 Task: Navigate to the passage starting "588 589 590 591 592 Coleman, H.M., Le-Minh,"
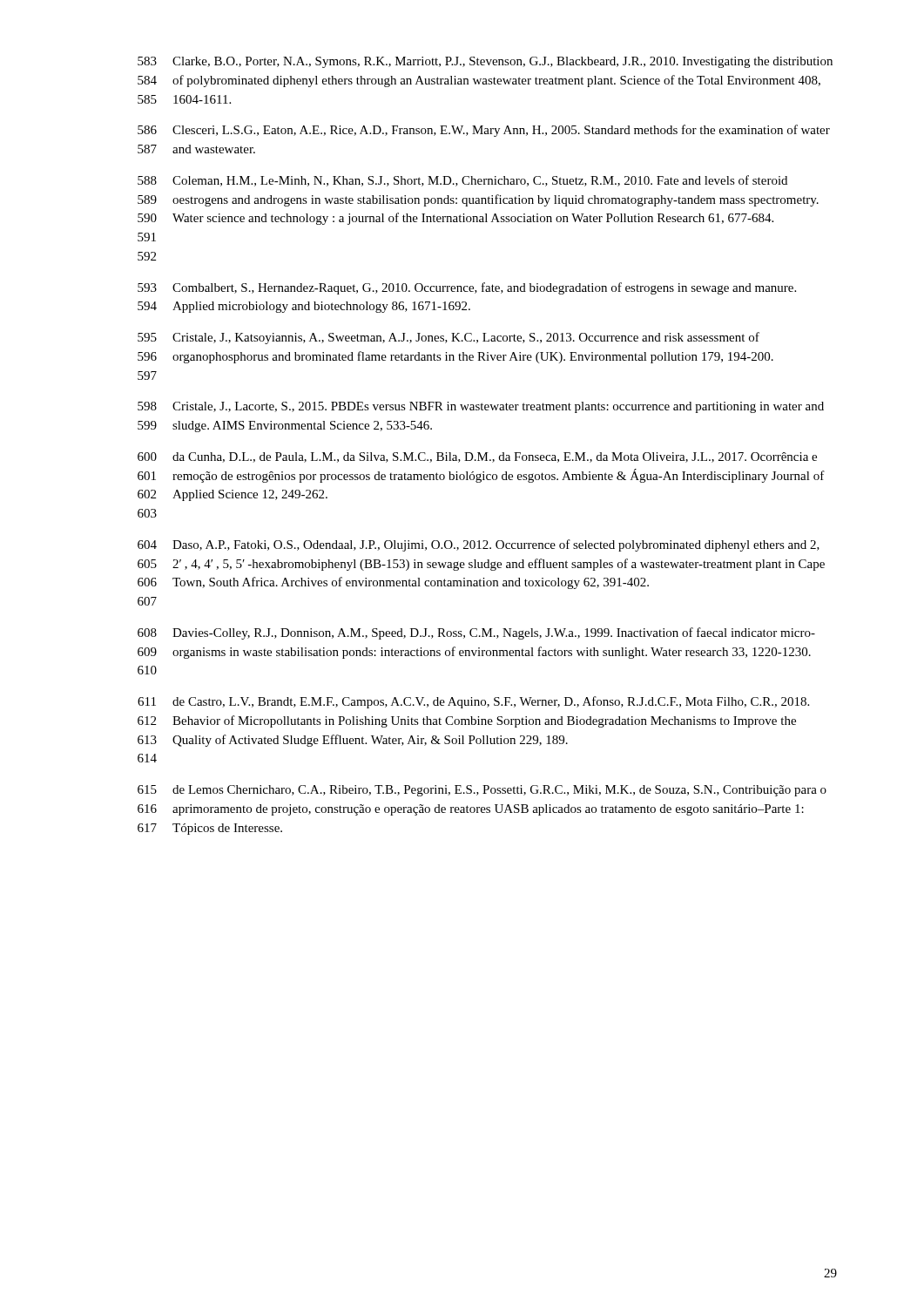coord(471,219)
